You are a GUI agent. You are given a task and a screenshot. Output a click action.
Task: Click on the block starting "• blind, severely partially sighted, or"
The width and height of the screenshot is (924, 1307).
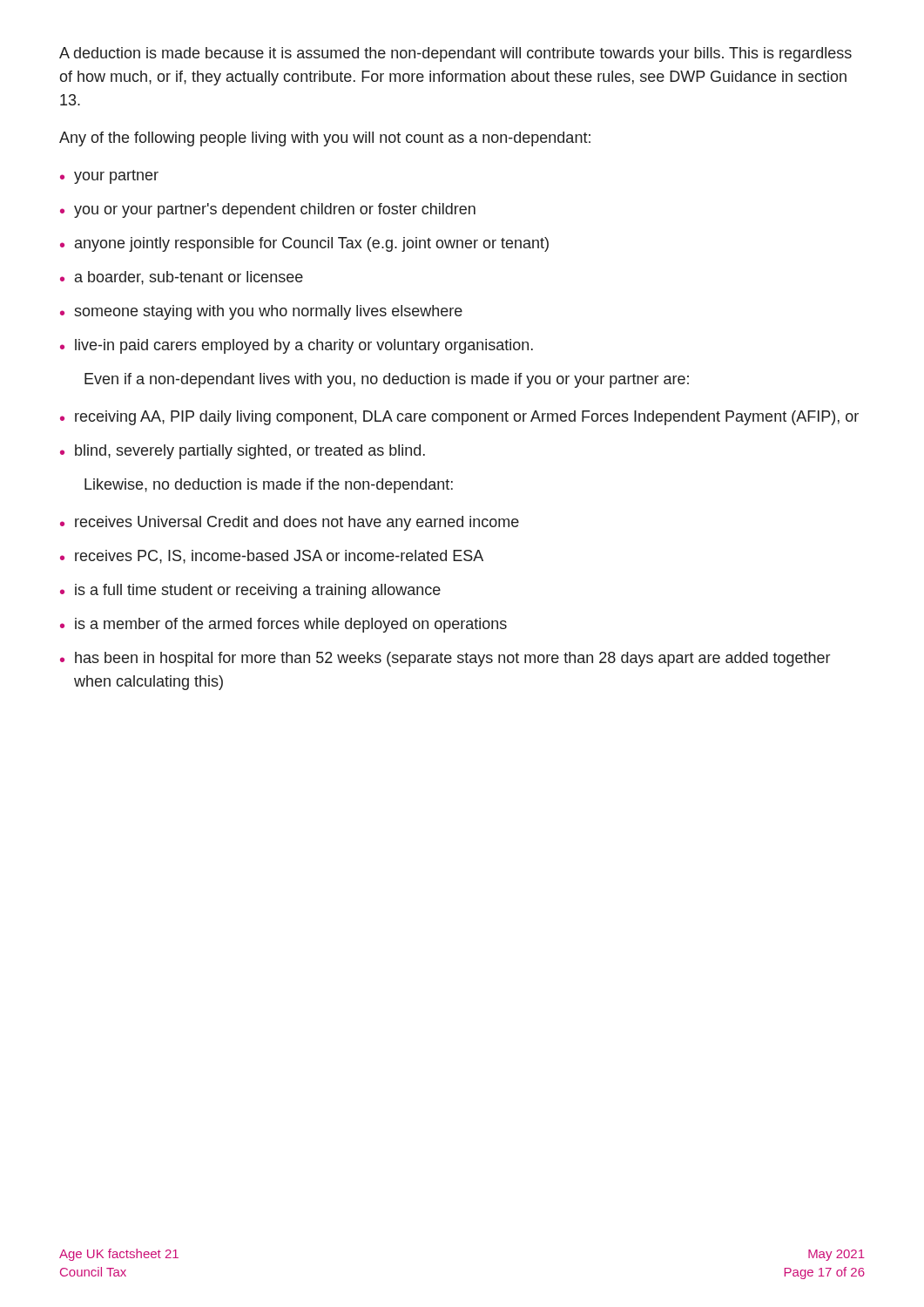[243, 452]
